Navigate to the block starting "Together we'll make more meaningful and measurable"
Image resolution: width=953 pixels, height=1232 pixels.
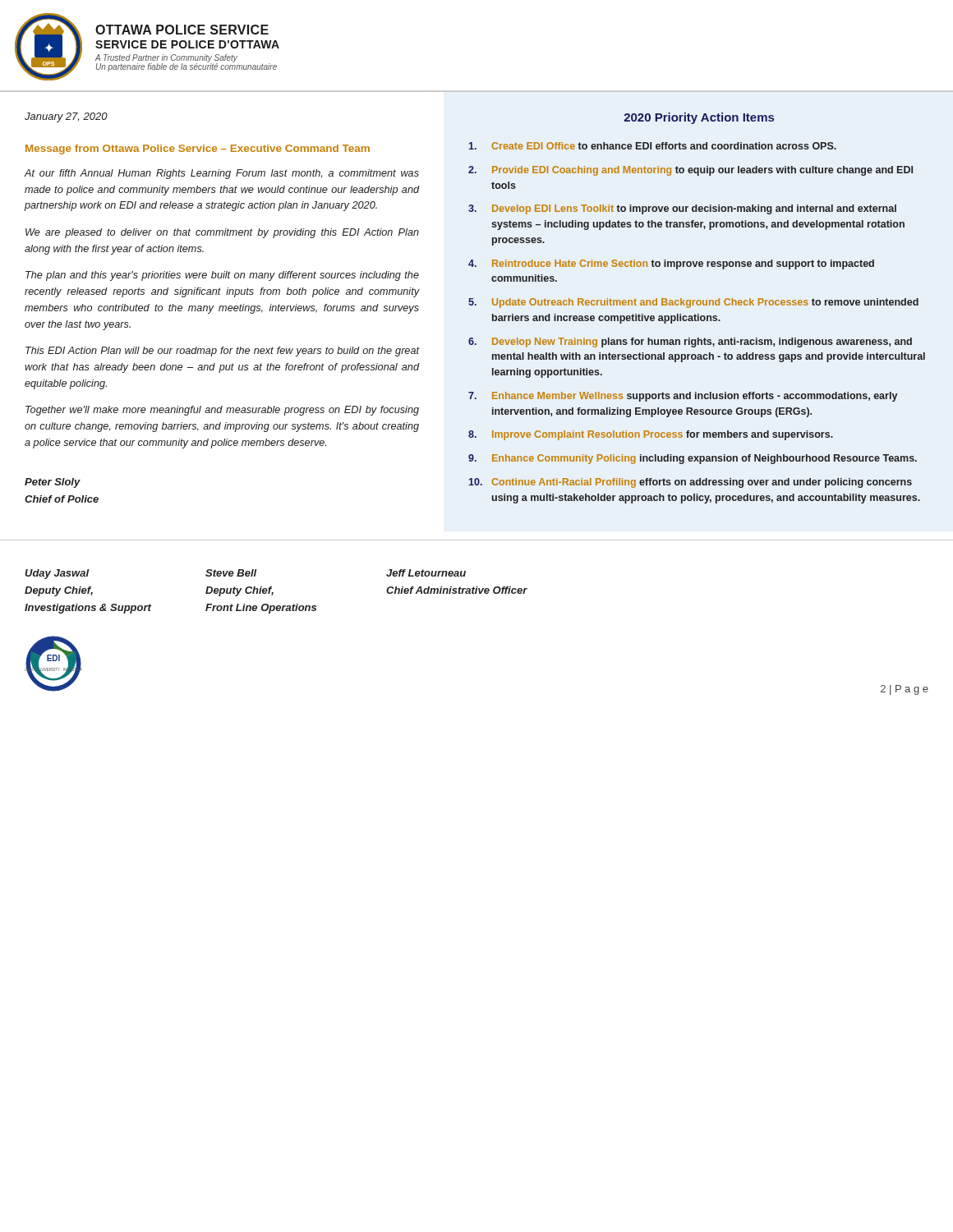[222, 426]
